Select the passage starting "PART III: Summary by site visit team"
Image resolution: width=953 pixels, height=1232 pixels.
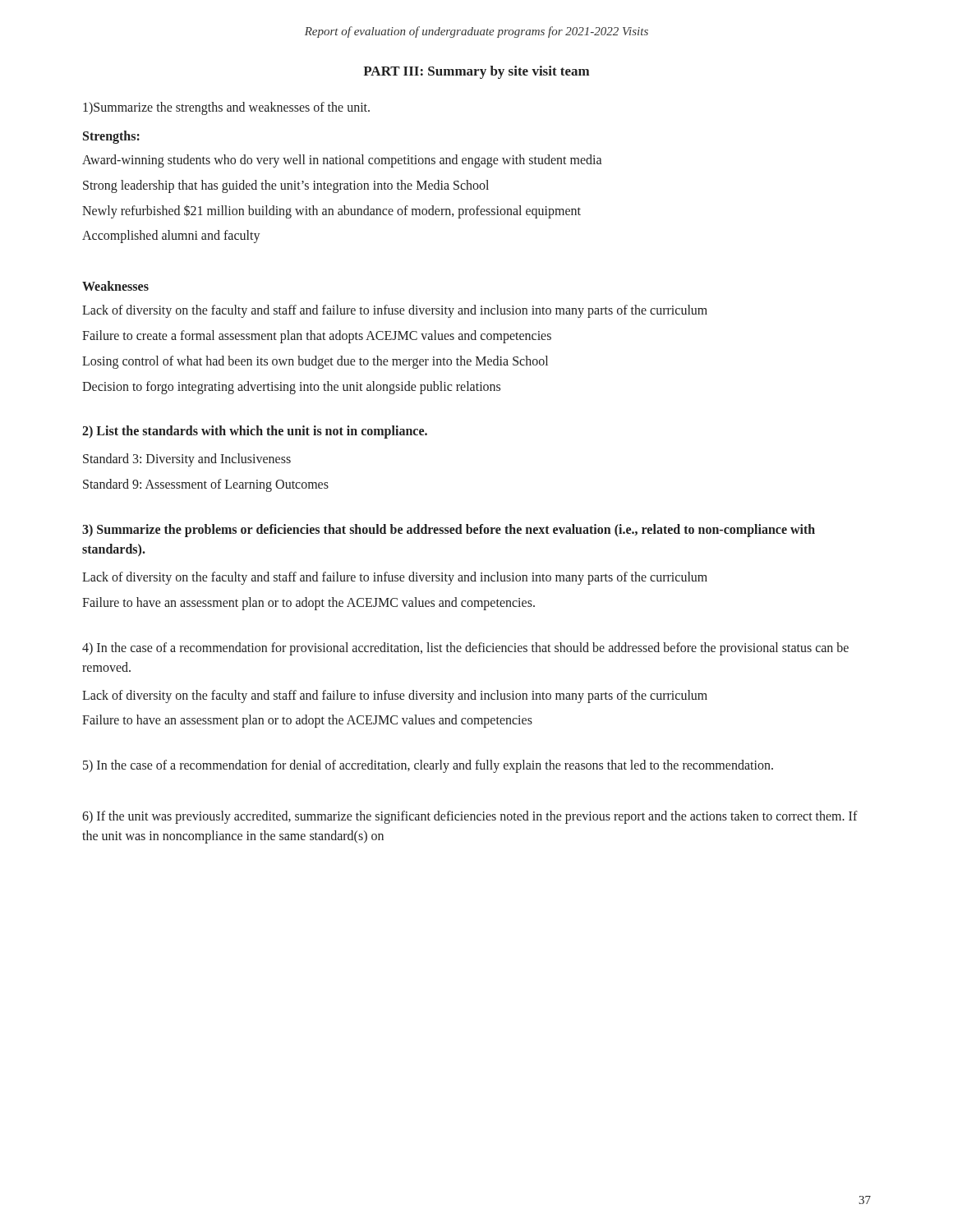(476, 71)
